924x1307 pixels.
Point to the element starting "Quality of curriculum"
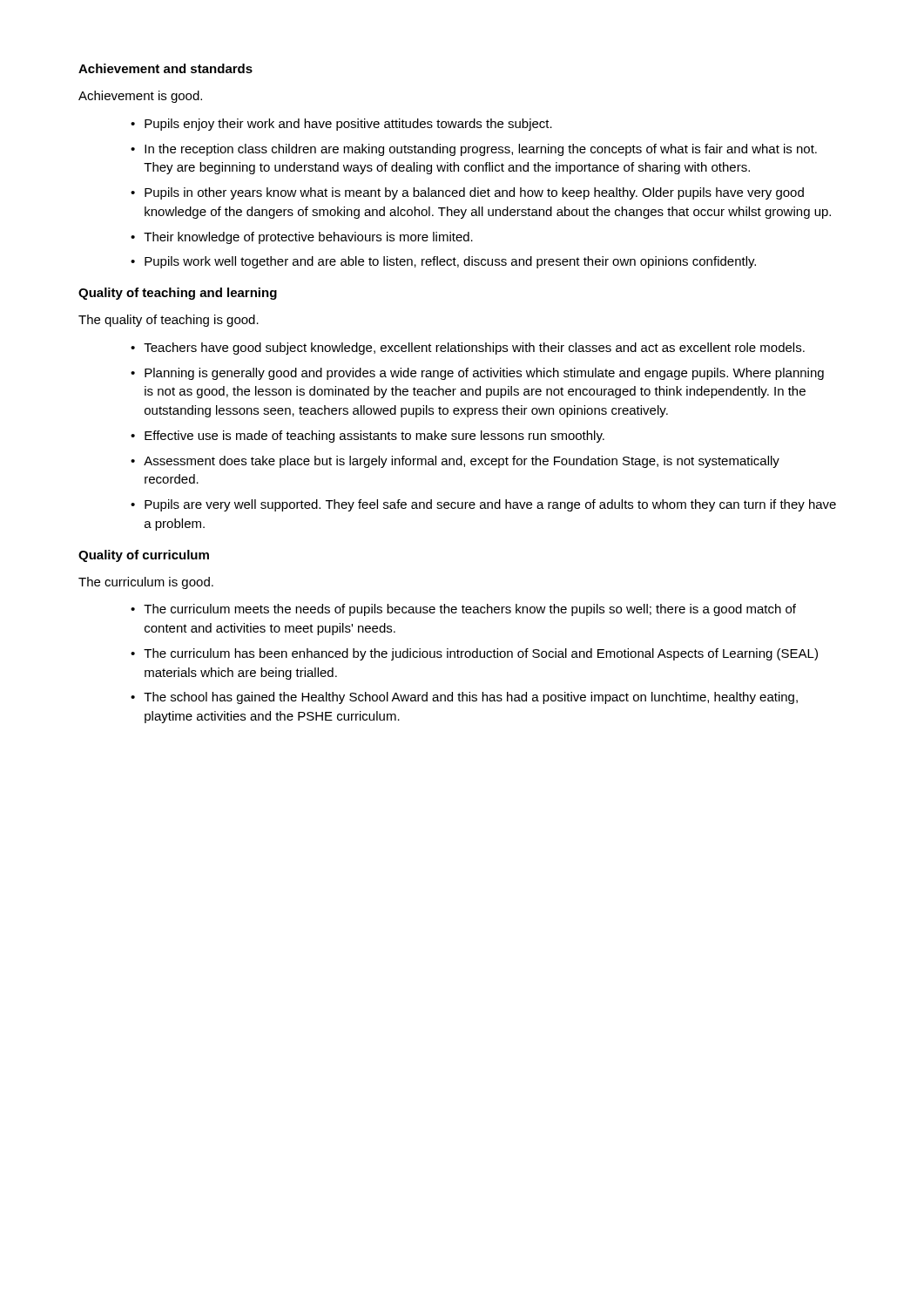click(144, 554)
